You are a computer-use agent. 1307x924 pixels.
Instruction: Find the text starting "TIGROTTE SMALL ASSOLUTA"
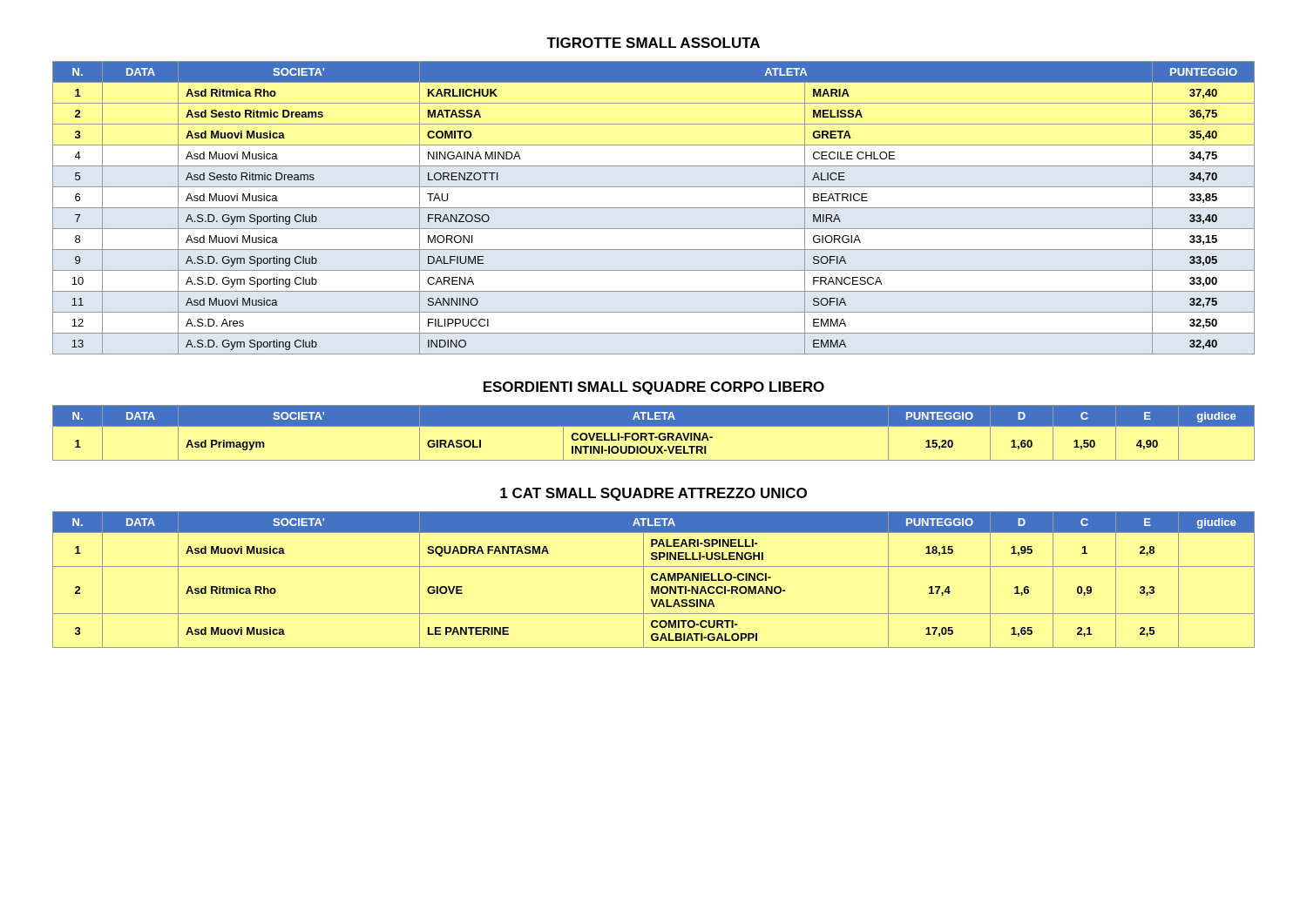pyautogui.click(x=653, y=43)
